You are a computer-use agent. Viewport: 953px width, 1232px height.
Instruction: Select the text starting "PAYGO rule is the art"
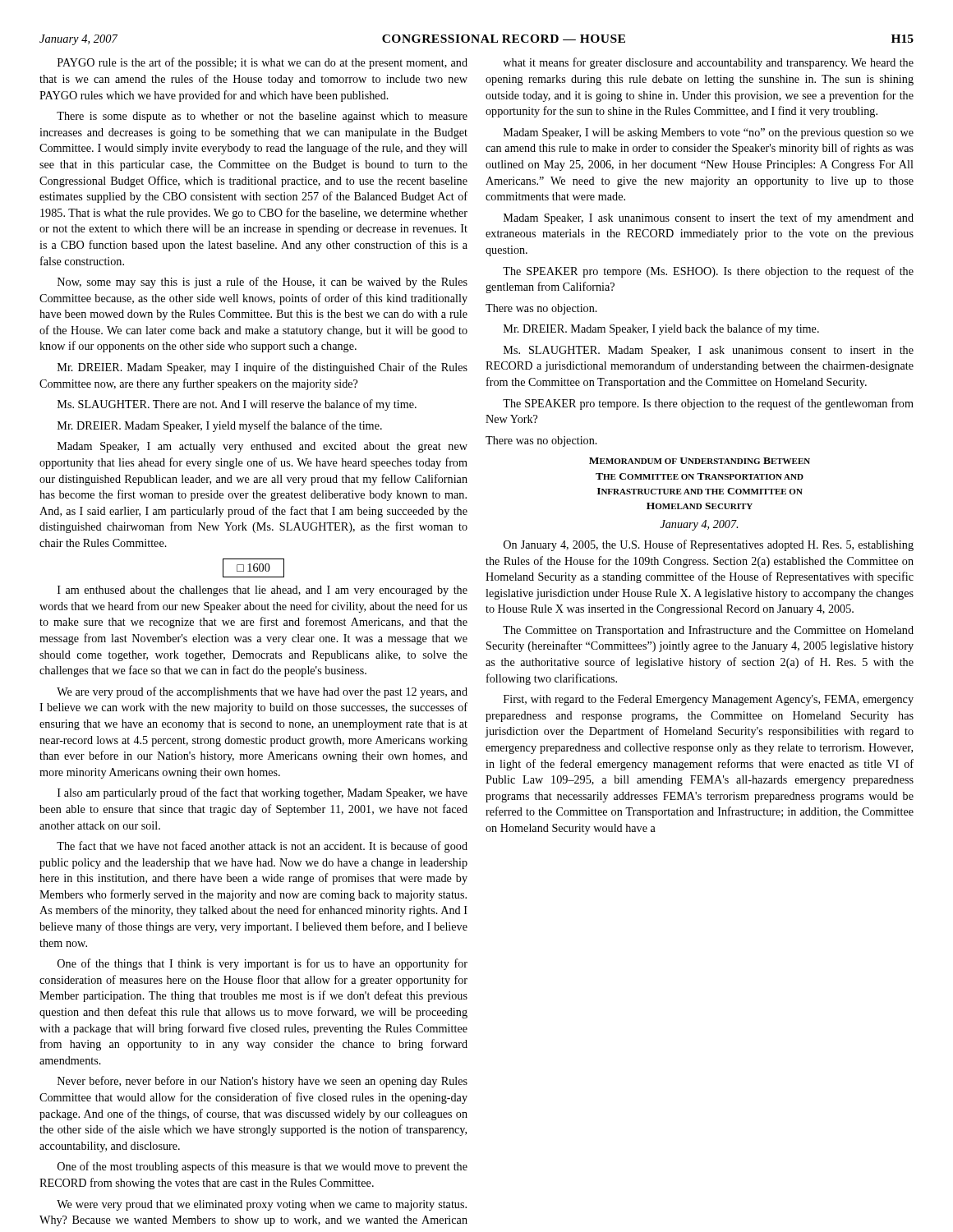(x=253, y=303)
